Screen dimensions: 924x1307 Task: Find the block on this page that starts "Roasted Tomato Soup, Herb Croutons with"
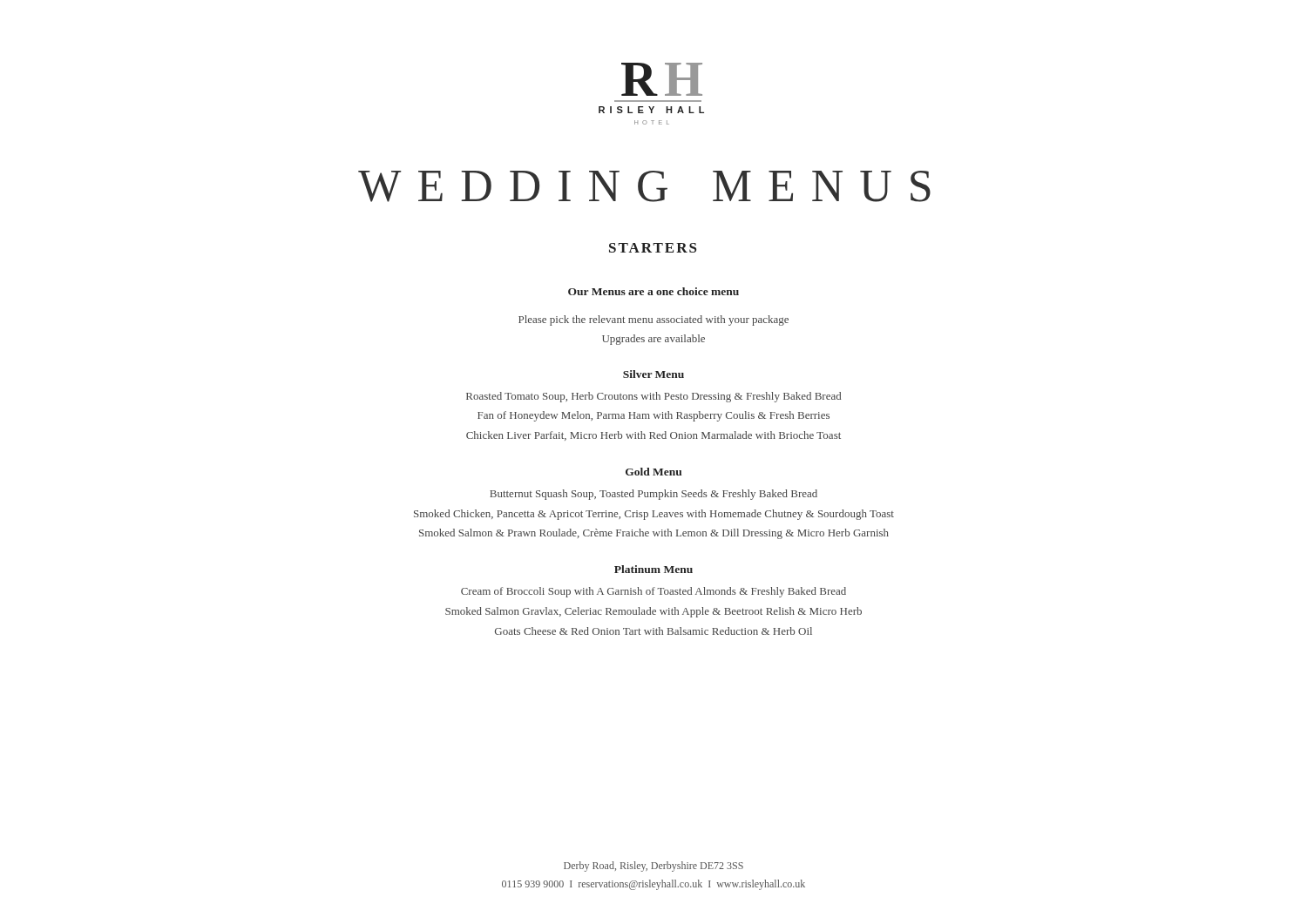(654, 415)
